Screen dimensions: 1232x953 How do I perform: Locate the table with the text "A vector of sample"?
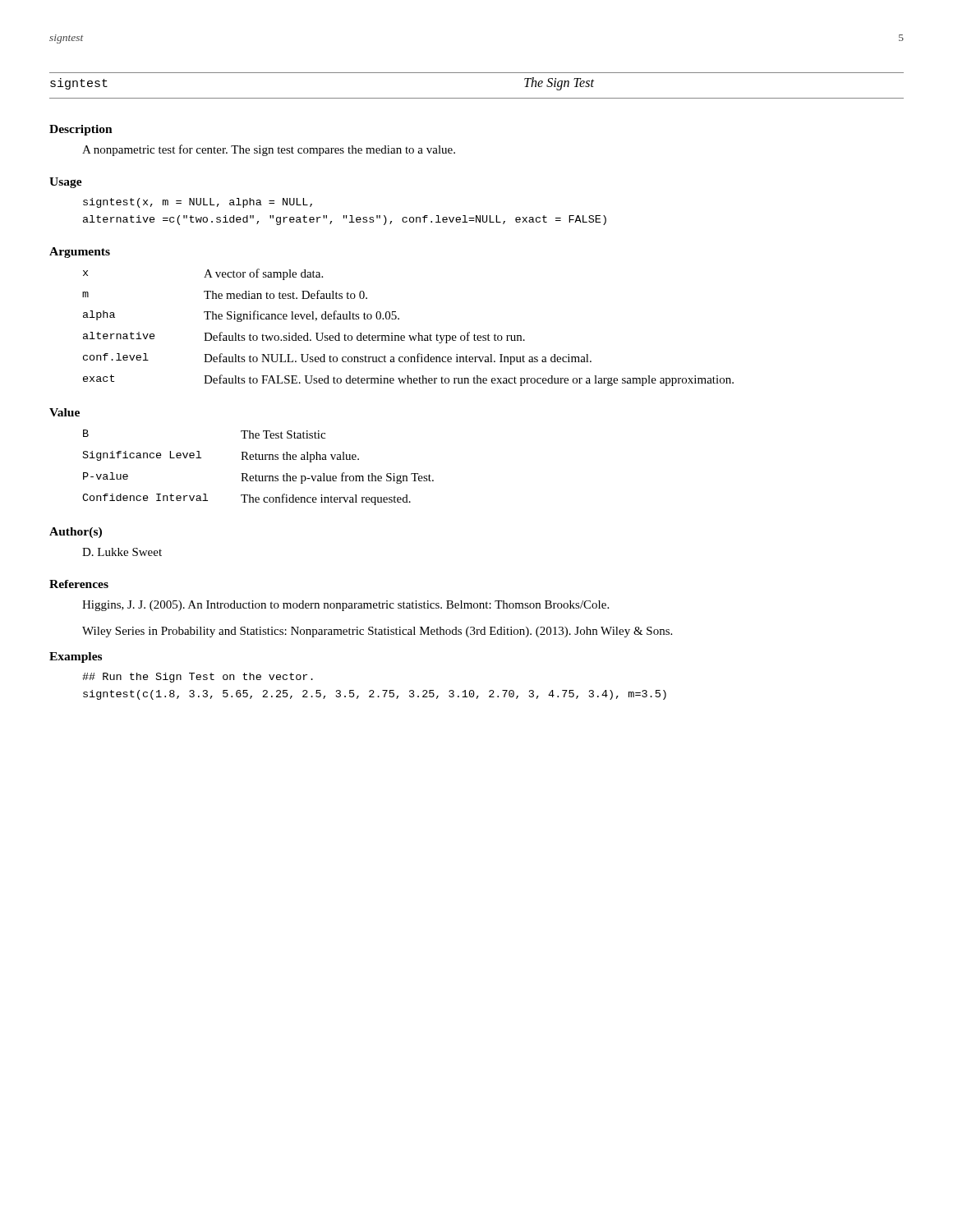click(476, 327)
